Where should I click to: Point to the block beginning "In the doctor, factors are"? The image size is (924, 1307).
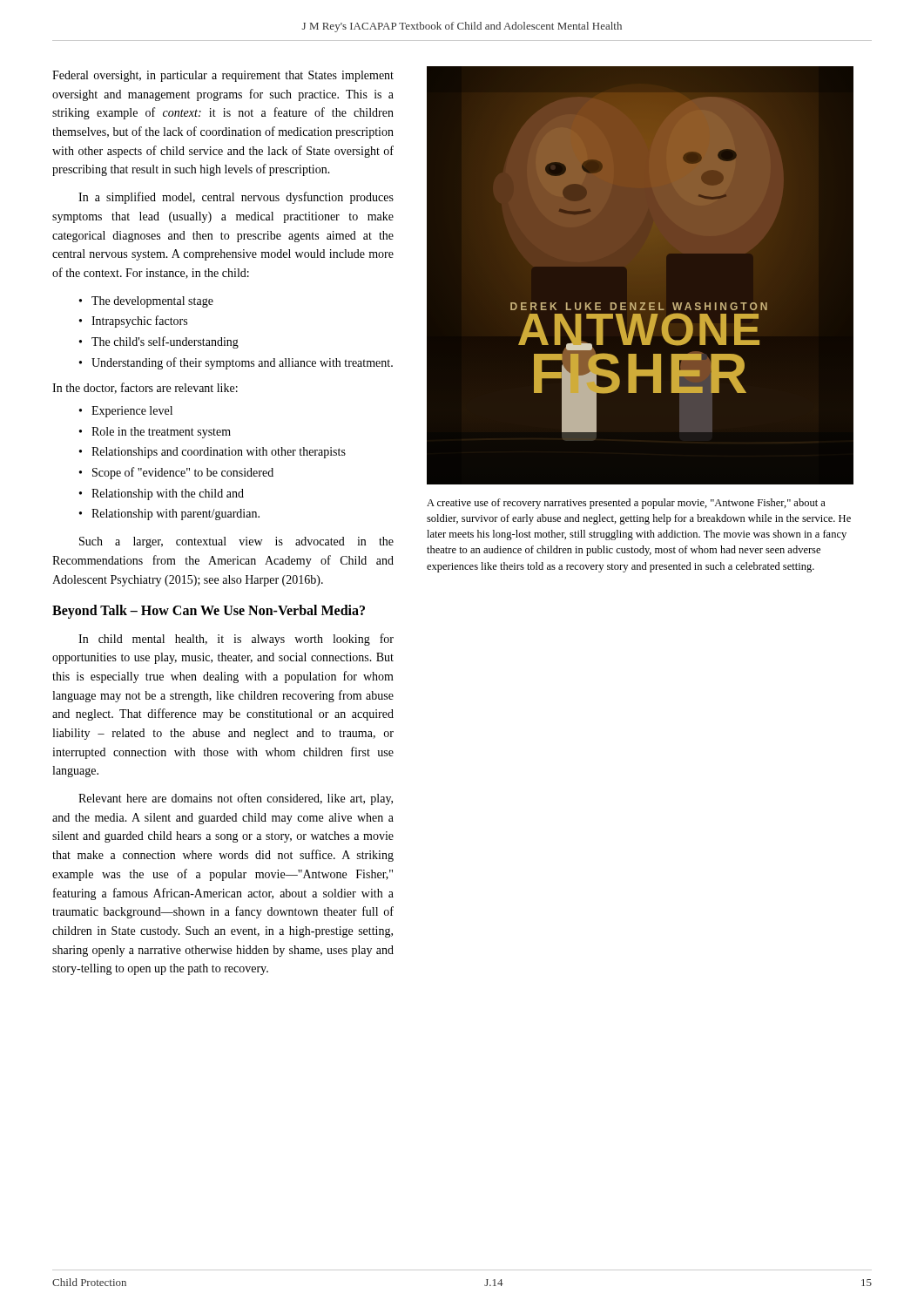145,388
